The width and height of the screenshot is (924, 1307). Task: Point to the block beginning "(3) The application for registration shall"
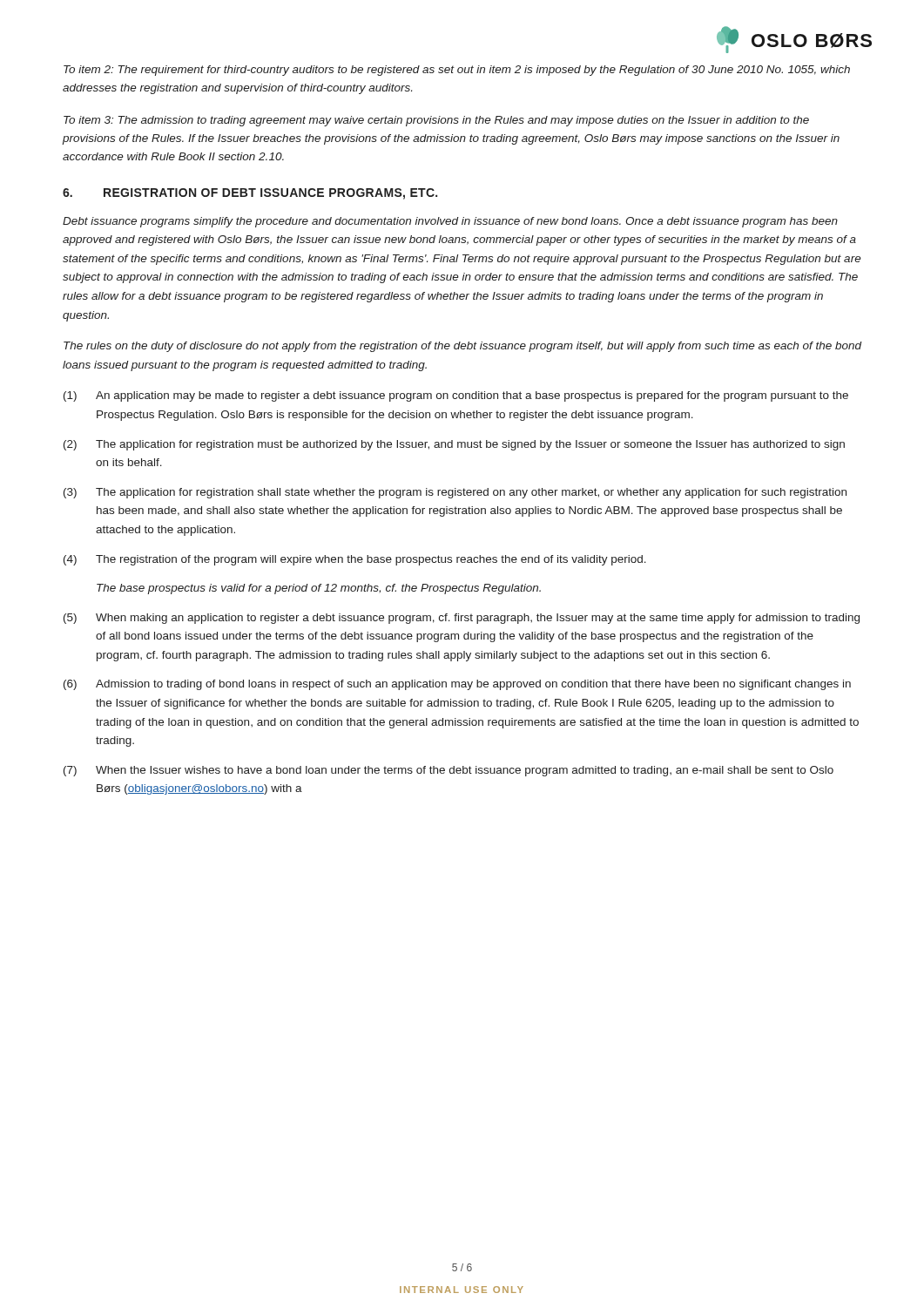click(462, 511)
